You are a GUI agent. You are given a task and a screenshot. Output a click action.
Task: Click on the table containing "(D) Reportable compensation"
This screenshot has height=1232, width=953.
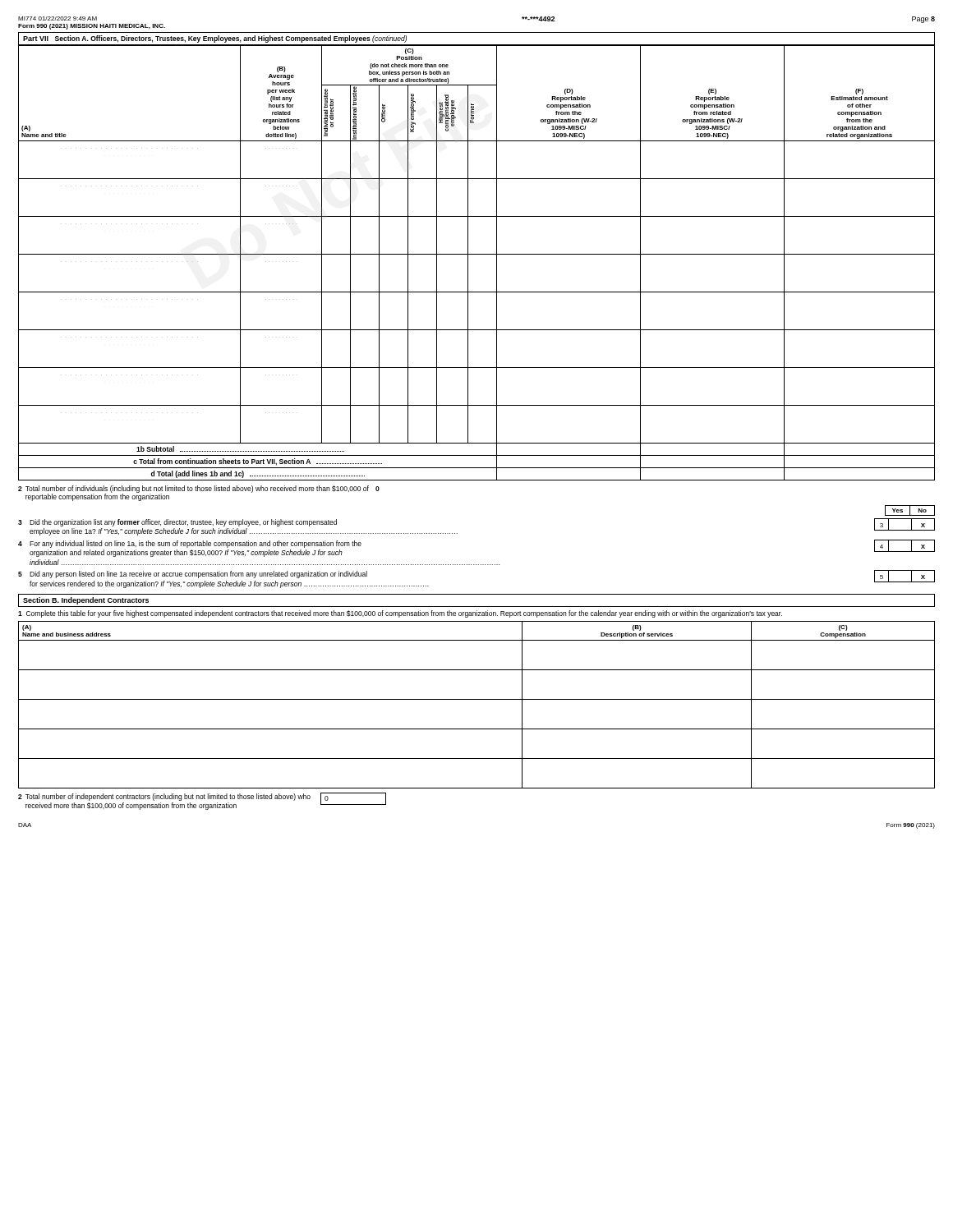click(x=476, y=263)
